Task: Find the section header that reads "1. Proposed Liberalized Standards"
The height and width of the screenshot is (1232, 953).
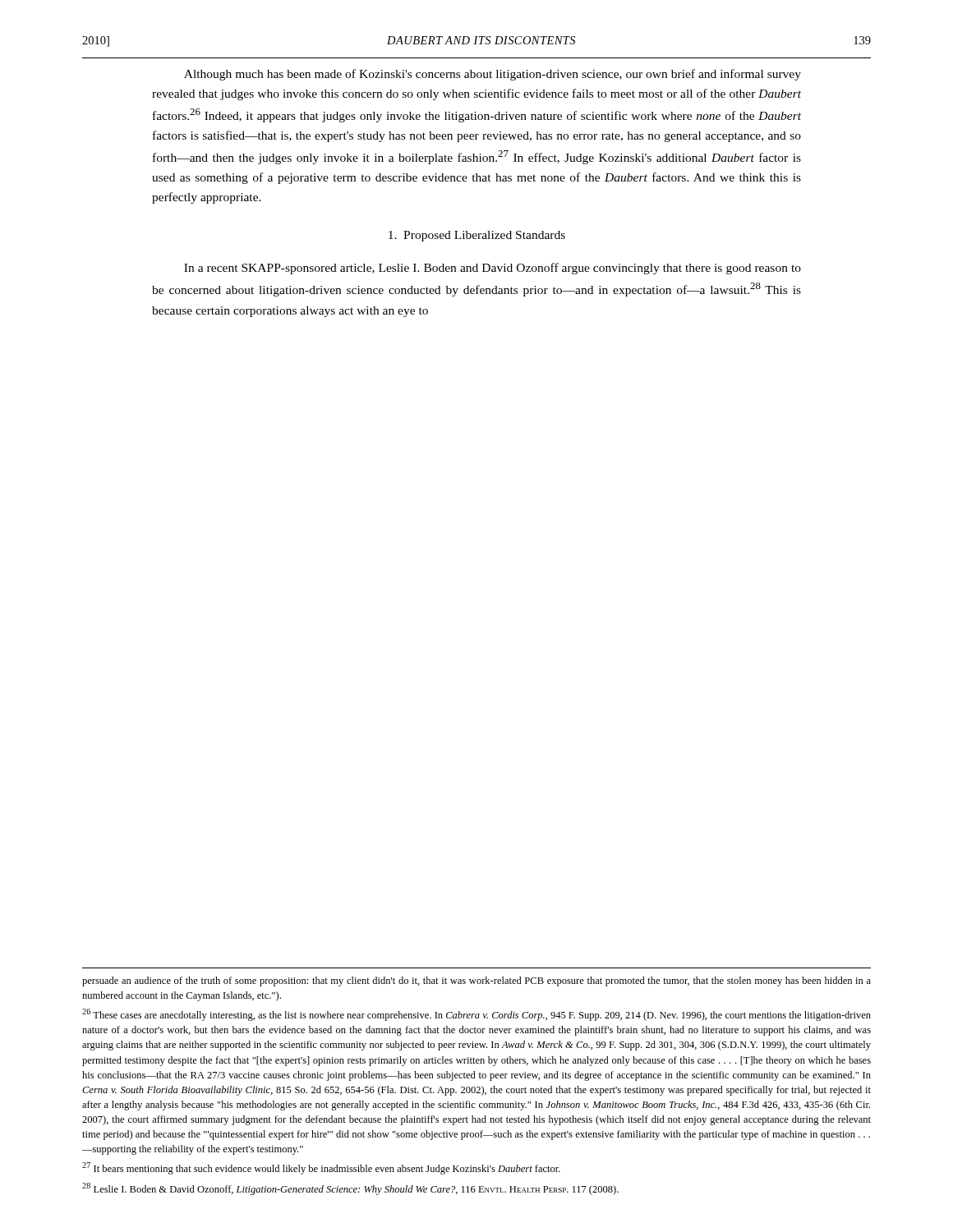Action: 476,235
